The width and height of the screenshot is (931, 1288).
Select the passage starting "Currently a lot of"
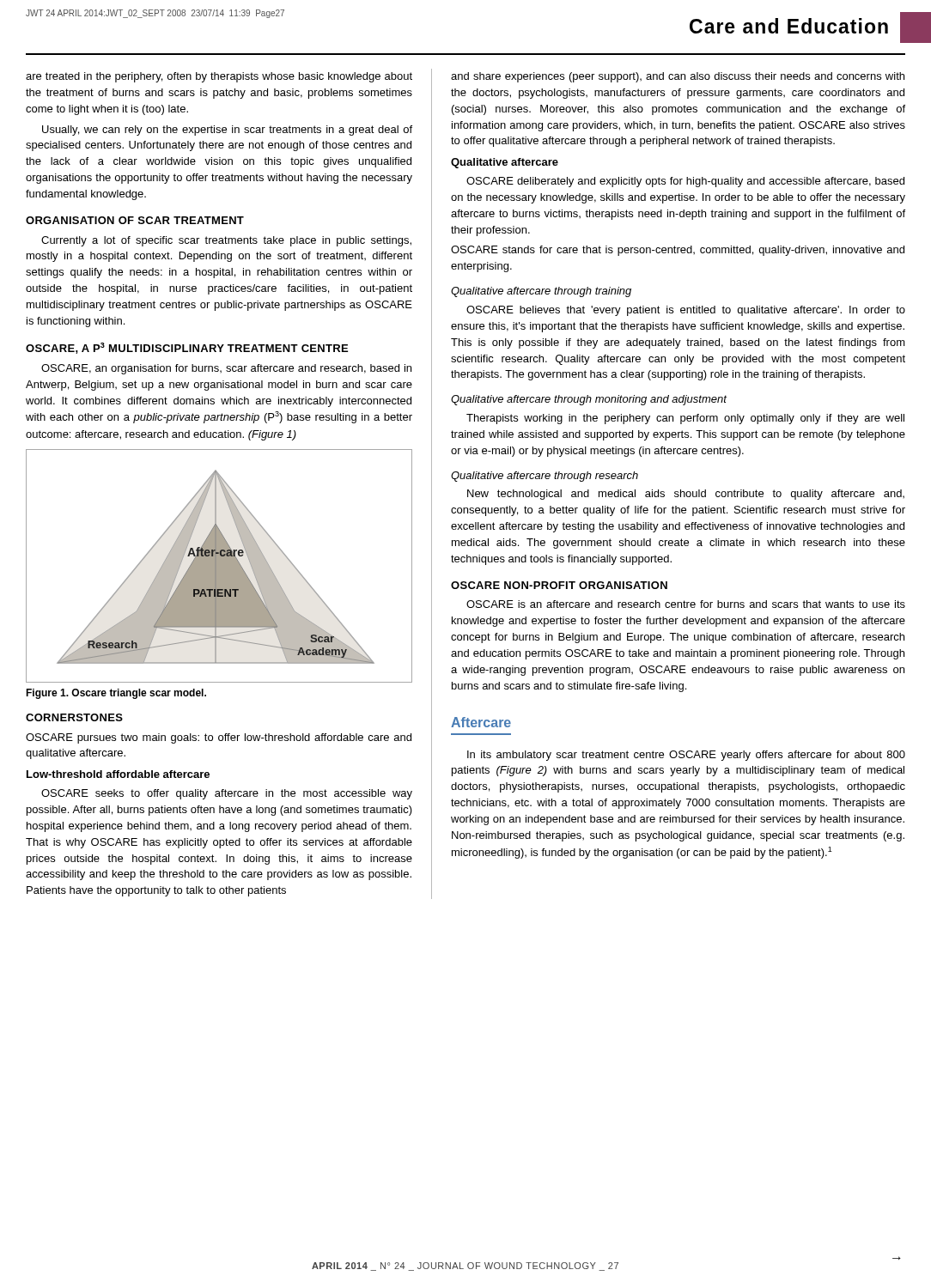219,281
